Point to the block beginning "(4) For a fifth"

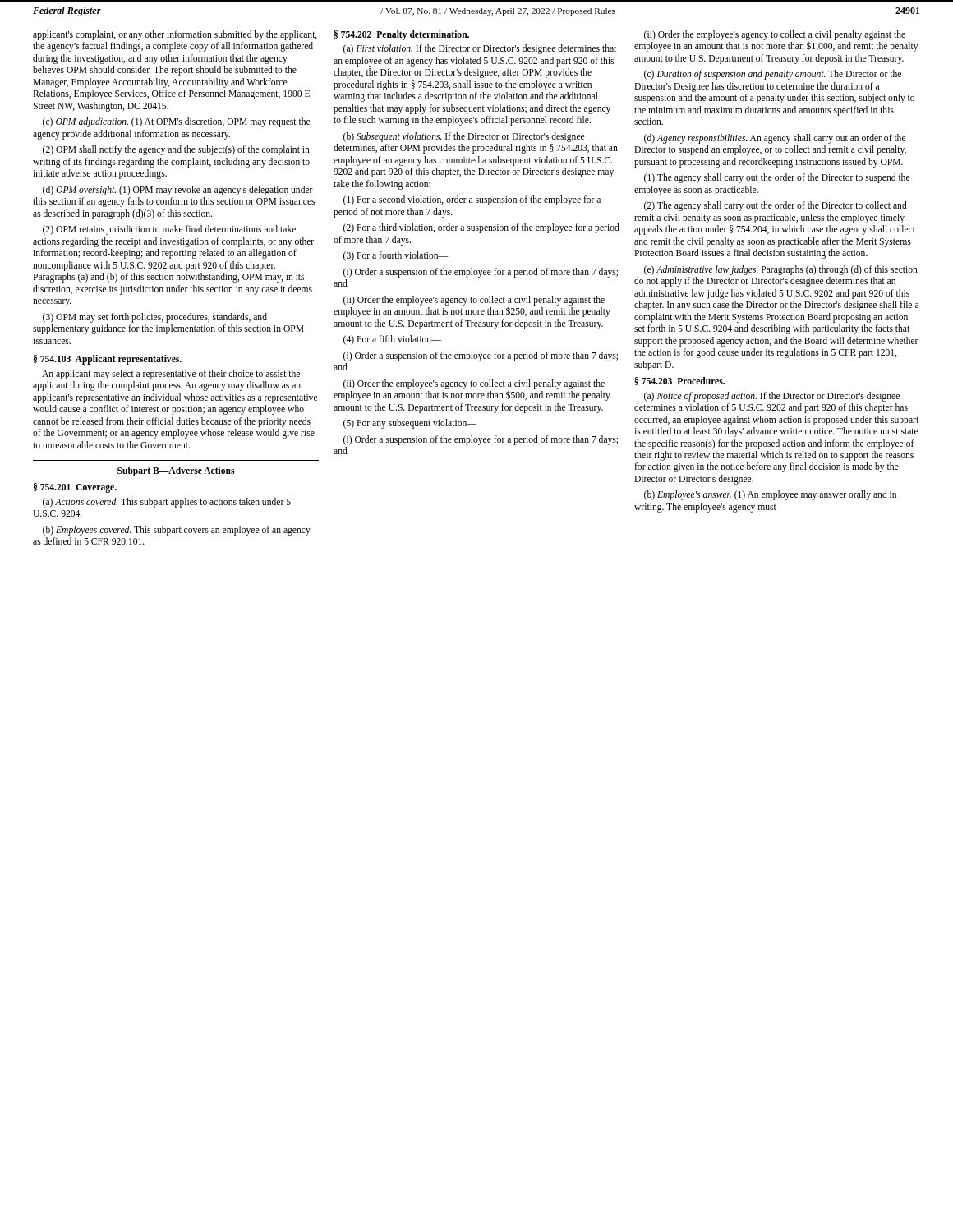[476, 374]
